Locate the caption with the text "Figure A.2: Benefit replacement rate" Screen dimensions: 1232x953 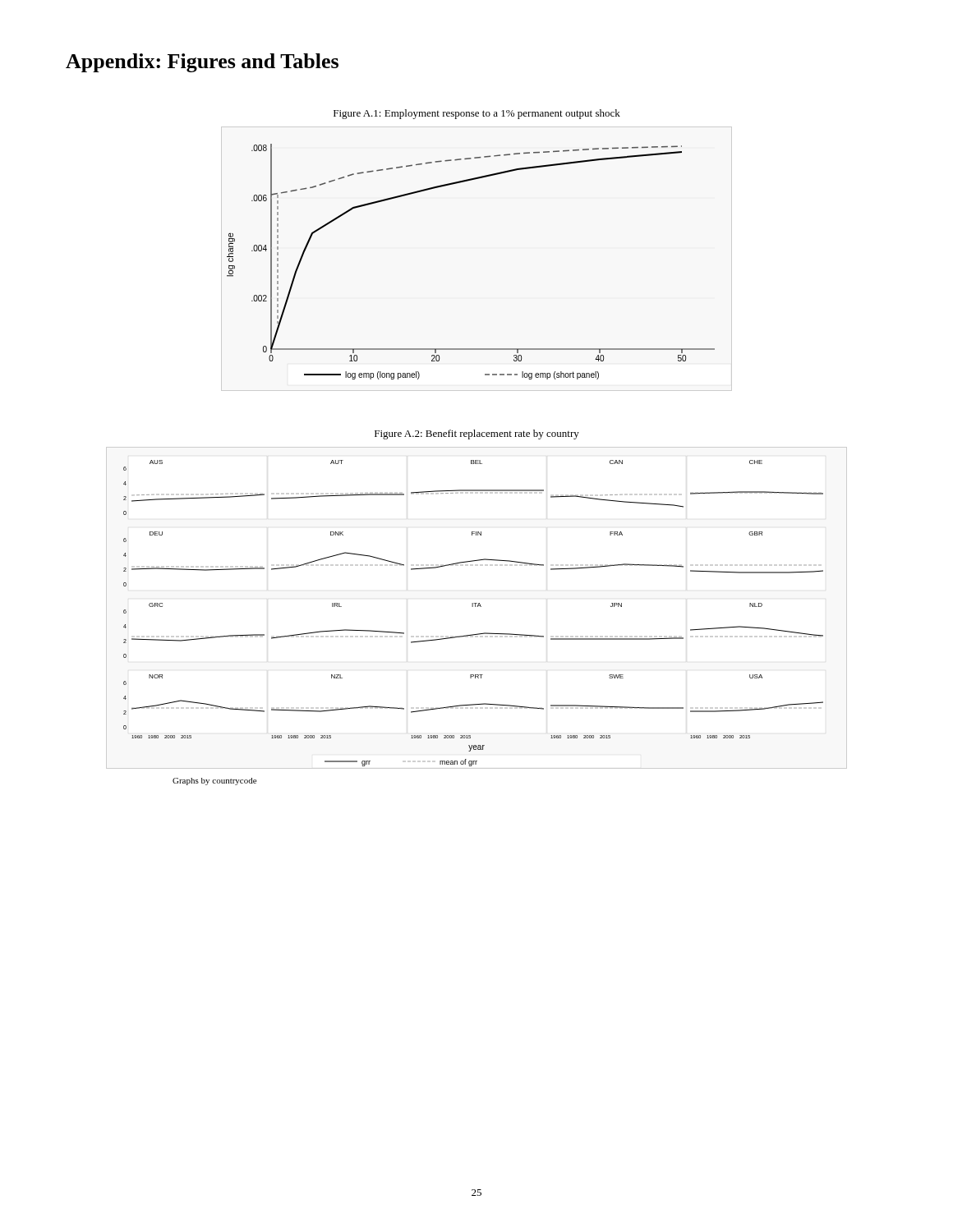(476, 433)
